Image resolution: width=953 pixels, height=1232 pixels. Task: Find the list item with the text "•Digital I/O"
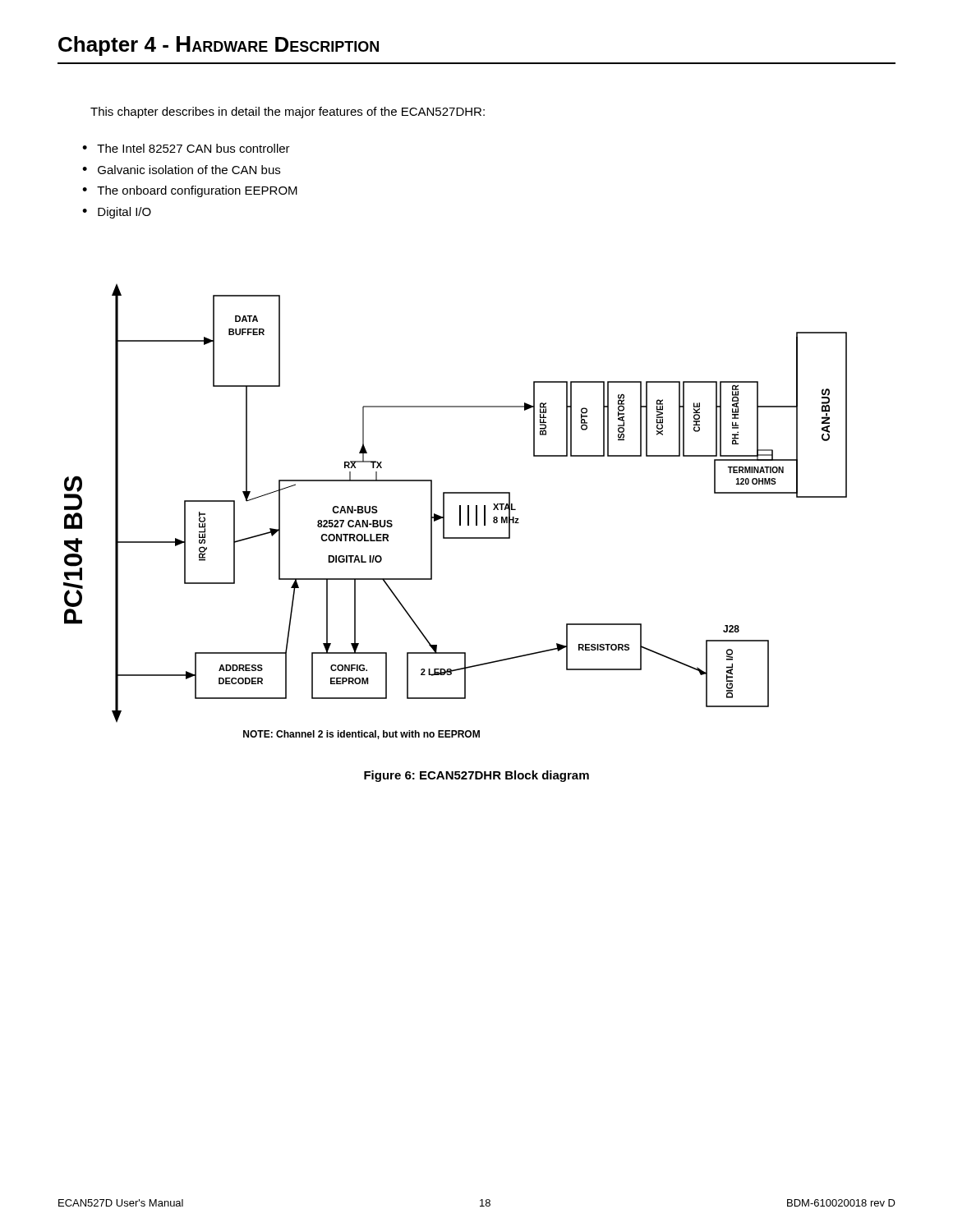pos(117,211)
